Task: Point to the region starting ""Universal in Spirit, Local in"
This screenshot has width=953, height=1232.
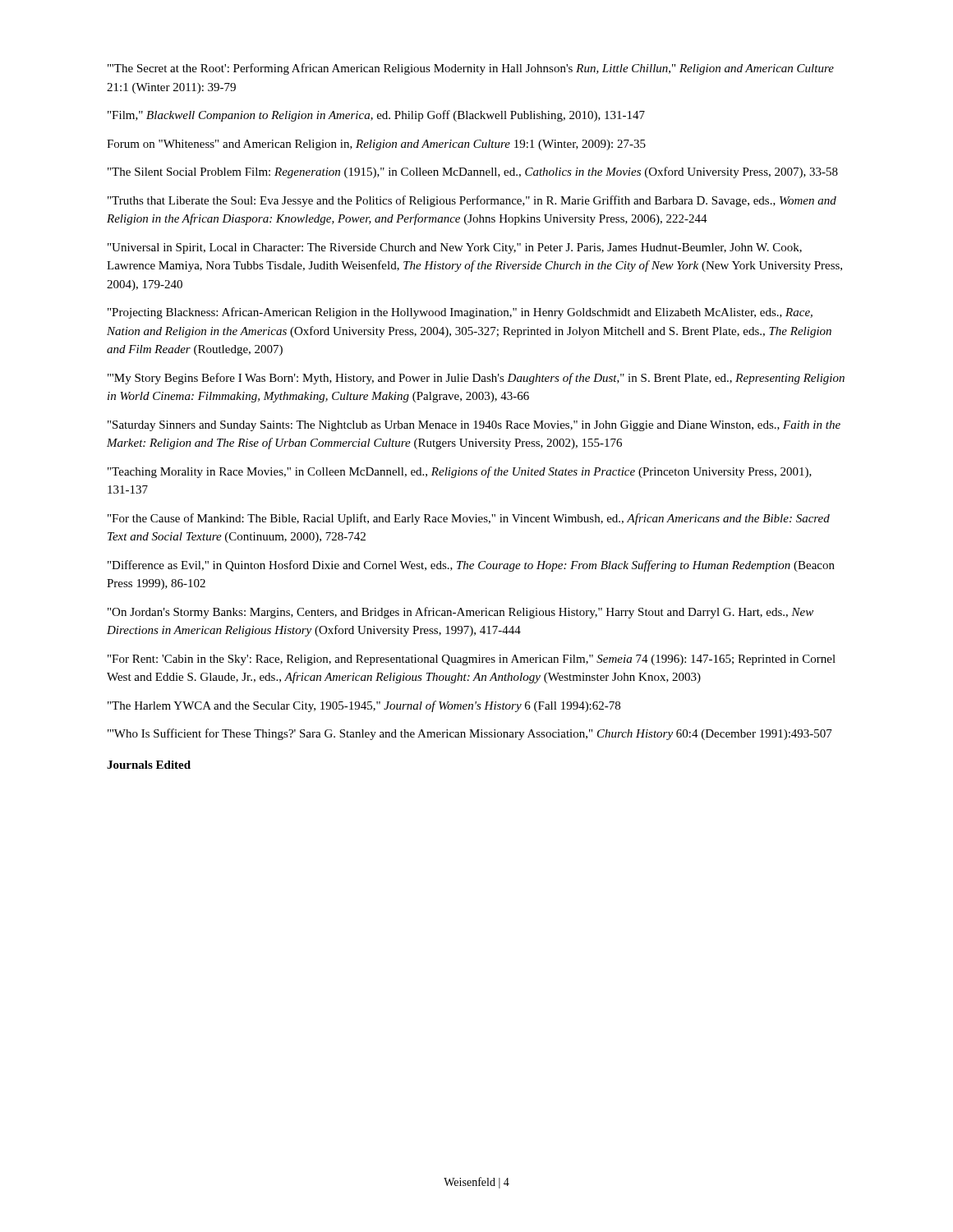Action: (475, 265)
